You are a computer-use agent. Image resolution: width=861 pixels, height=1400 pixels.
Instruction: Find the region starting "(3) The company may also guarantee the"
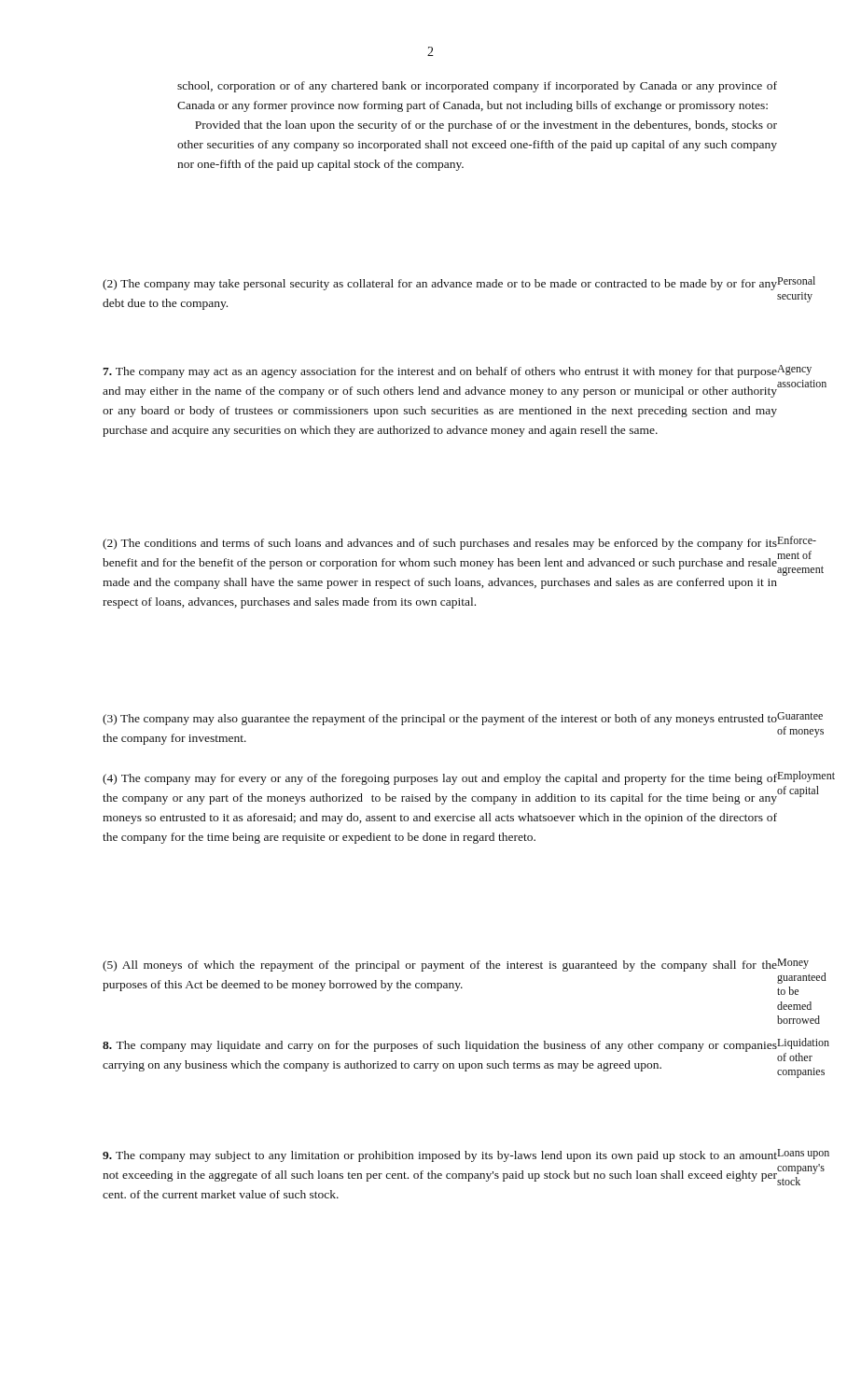coord(440,727)
